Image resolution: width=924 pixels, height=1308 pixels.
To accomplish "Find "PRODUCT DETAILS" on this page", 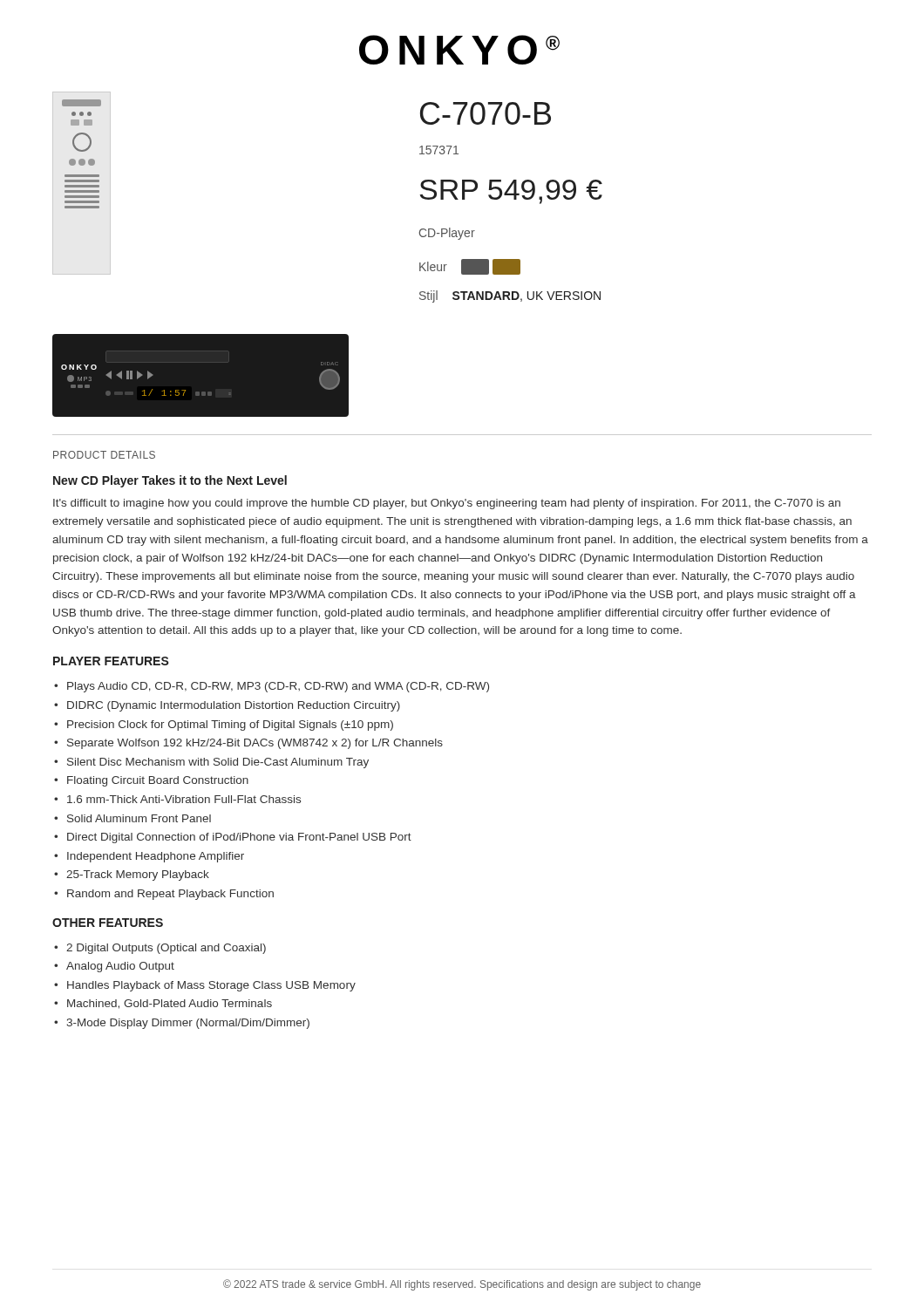I will [104, 455].
